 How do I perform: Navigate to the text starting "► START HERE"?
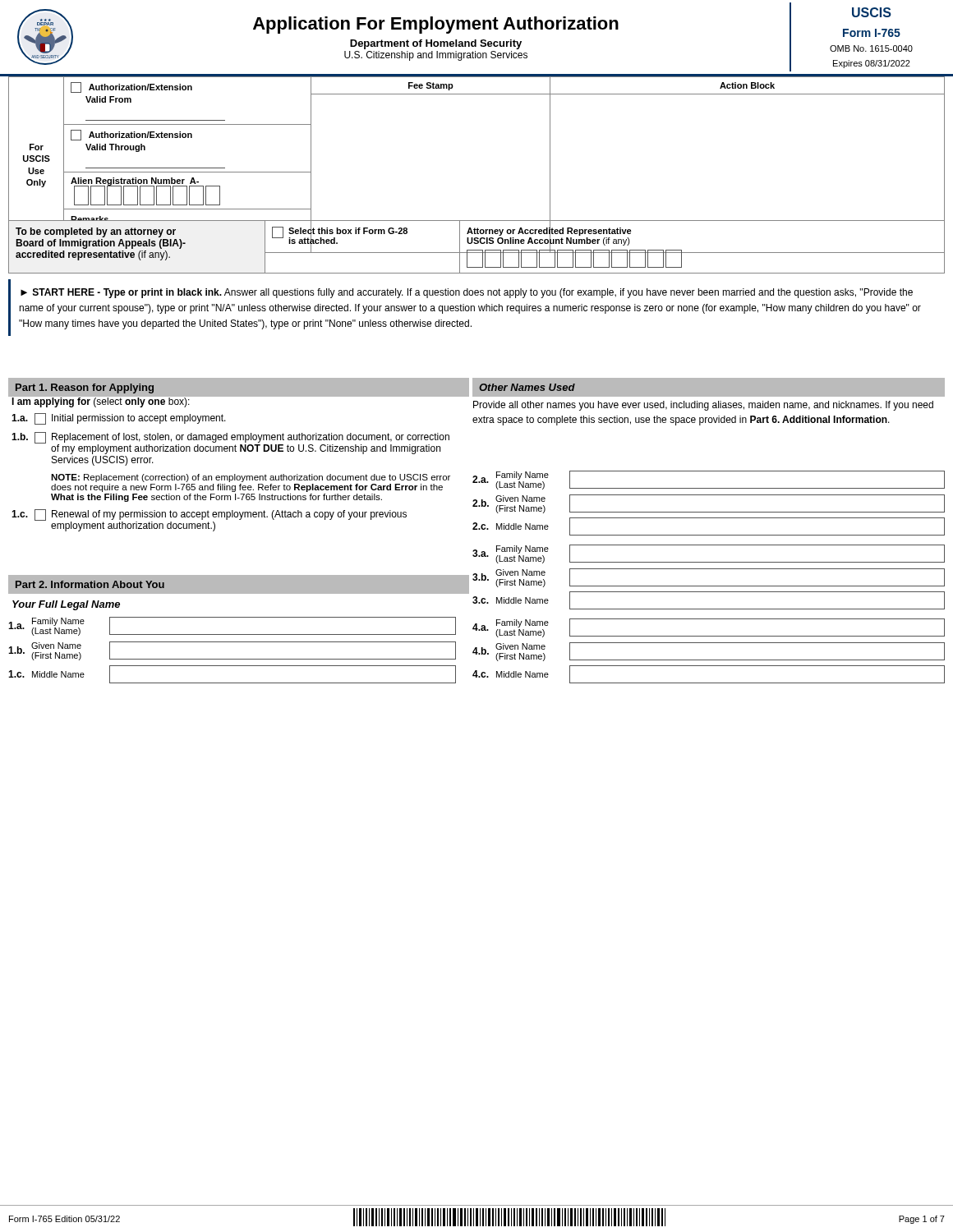click(x=470, y=308)
